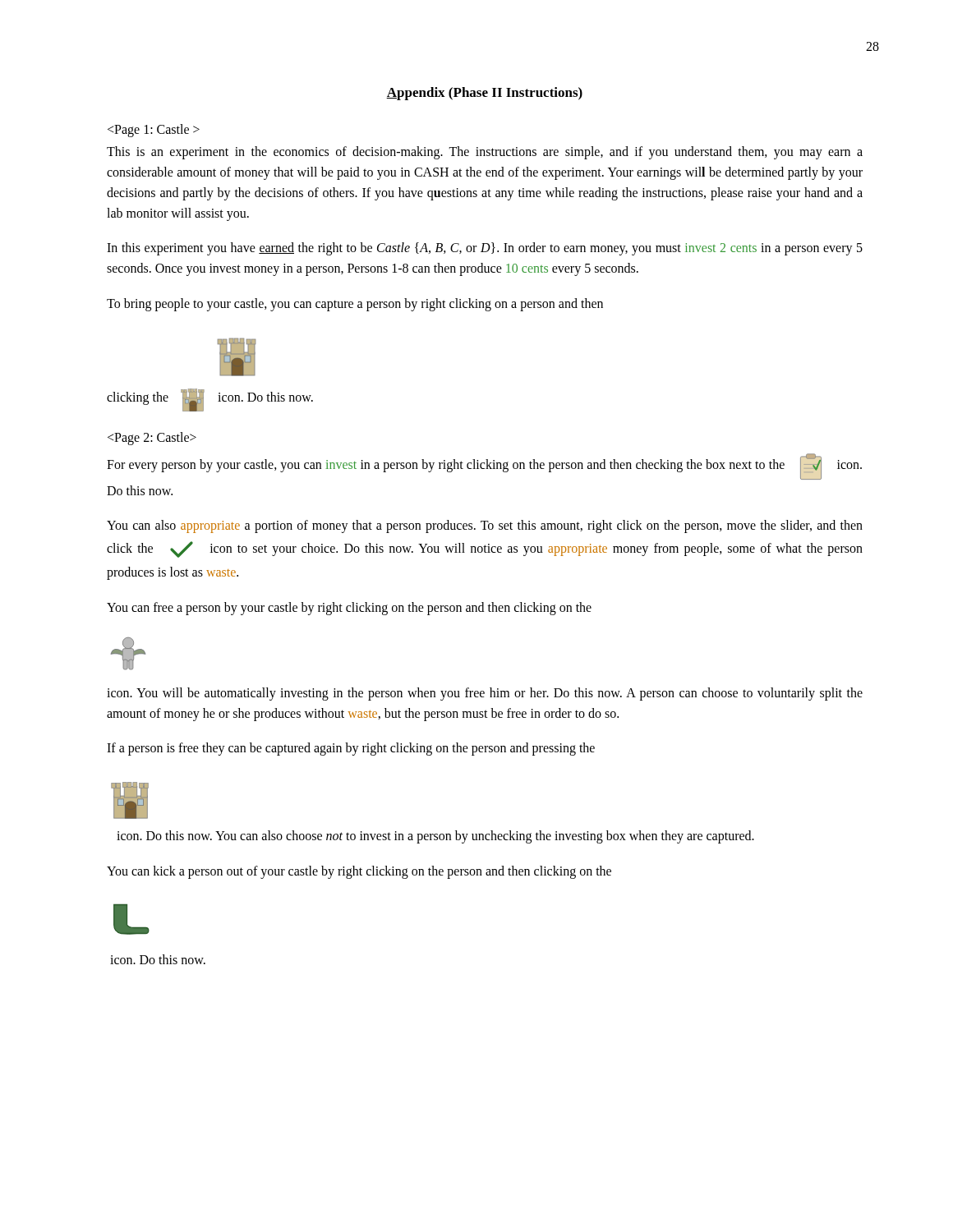Click on the text starting "In this experiment you have earned"
The height and width of the screenshot is (1232, 953).
(485, 258)
